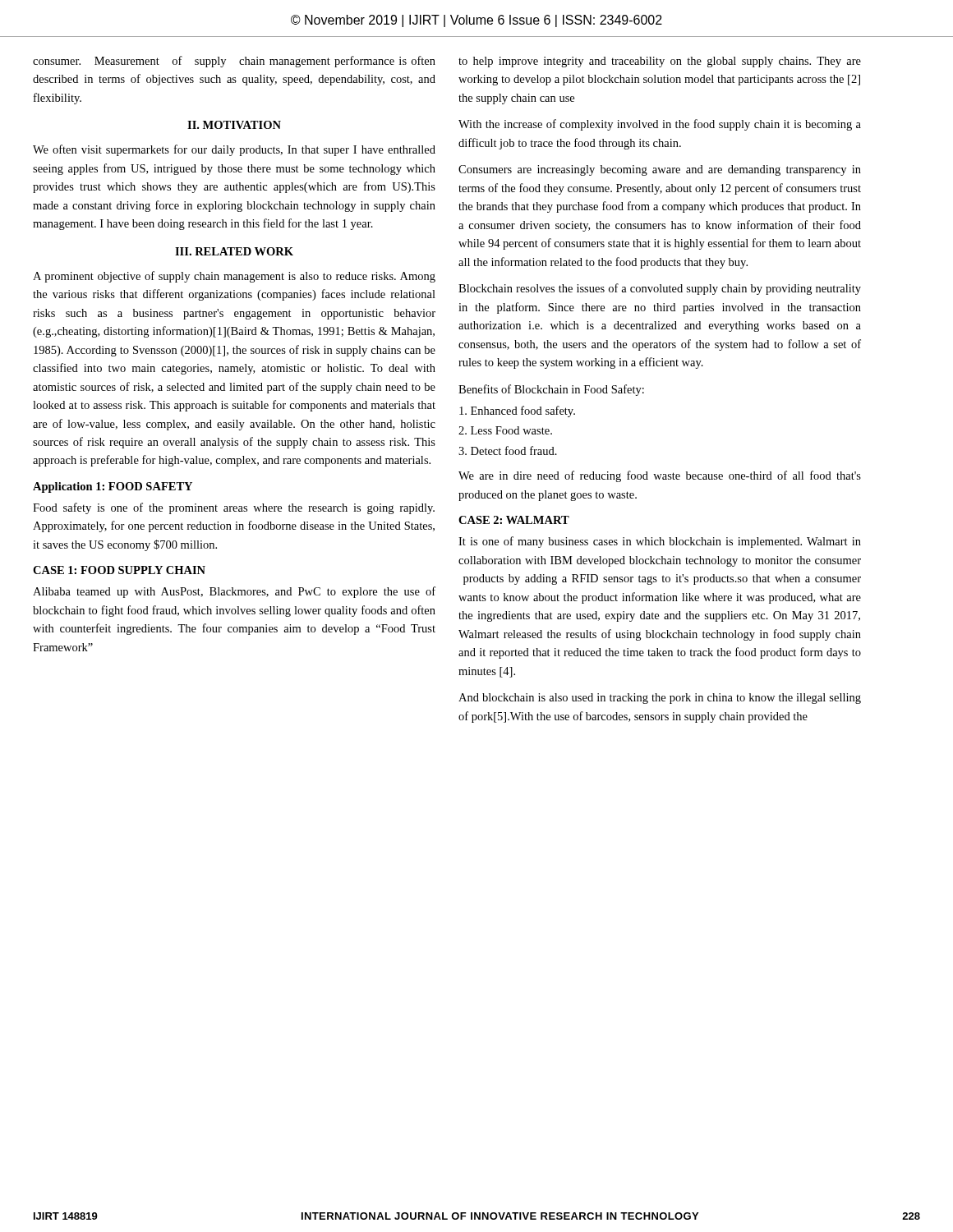Where is the passage that starts "We often visit supermarkets for our"?

234,187
